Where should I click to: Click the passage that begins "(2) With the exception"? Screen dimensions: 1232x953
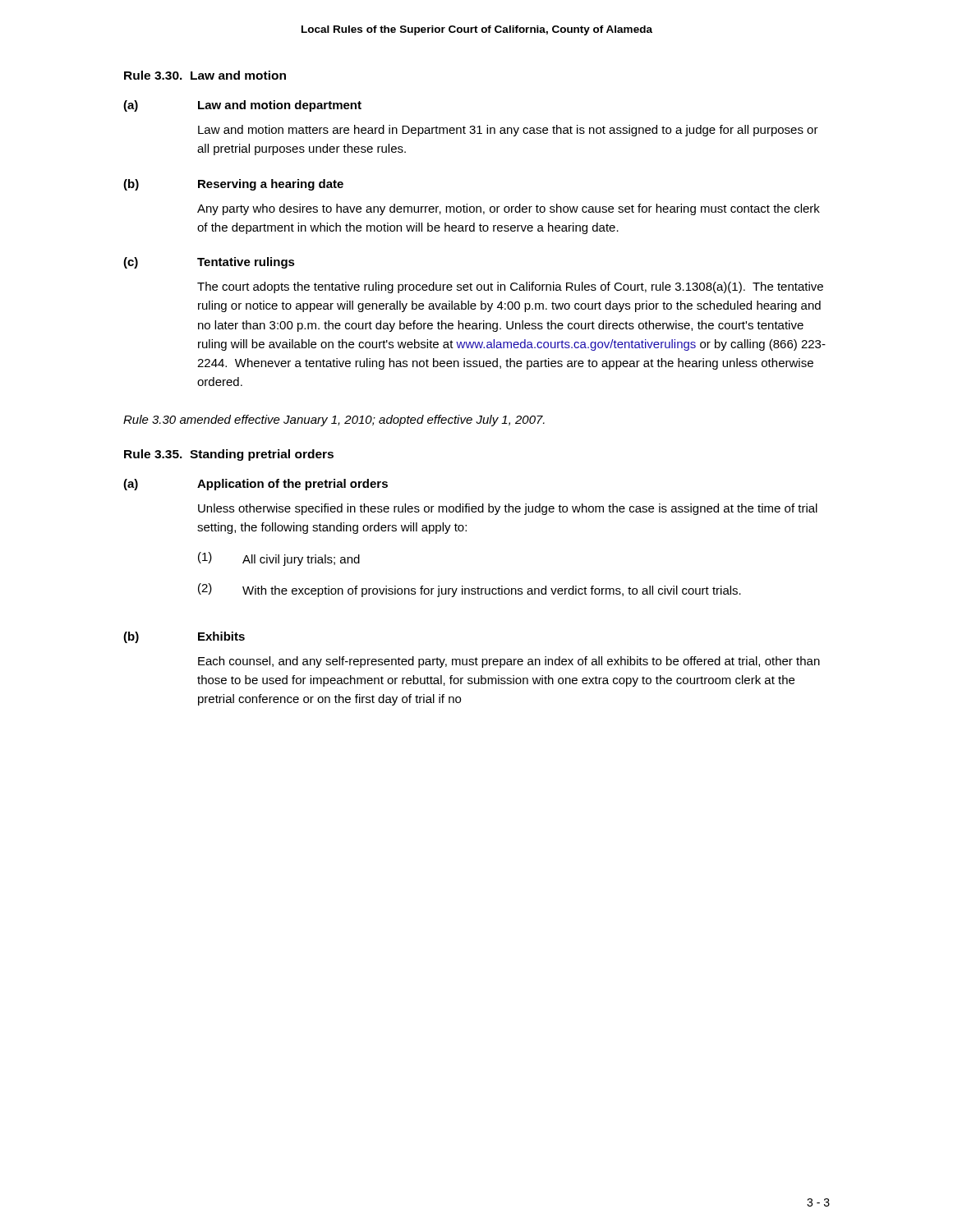pos(513,590)
